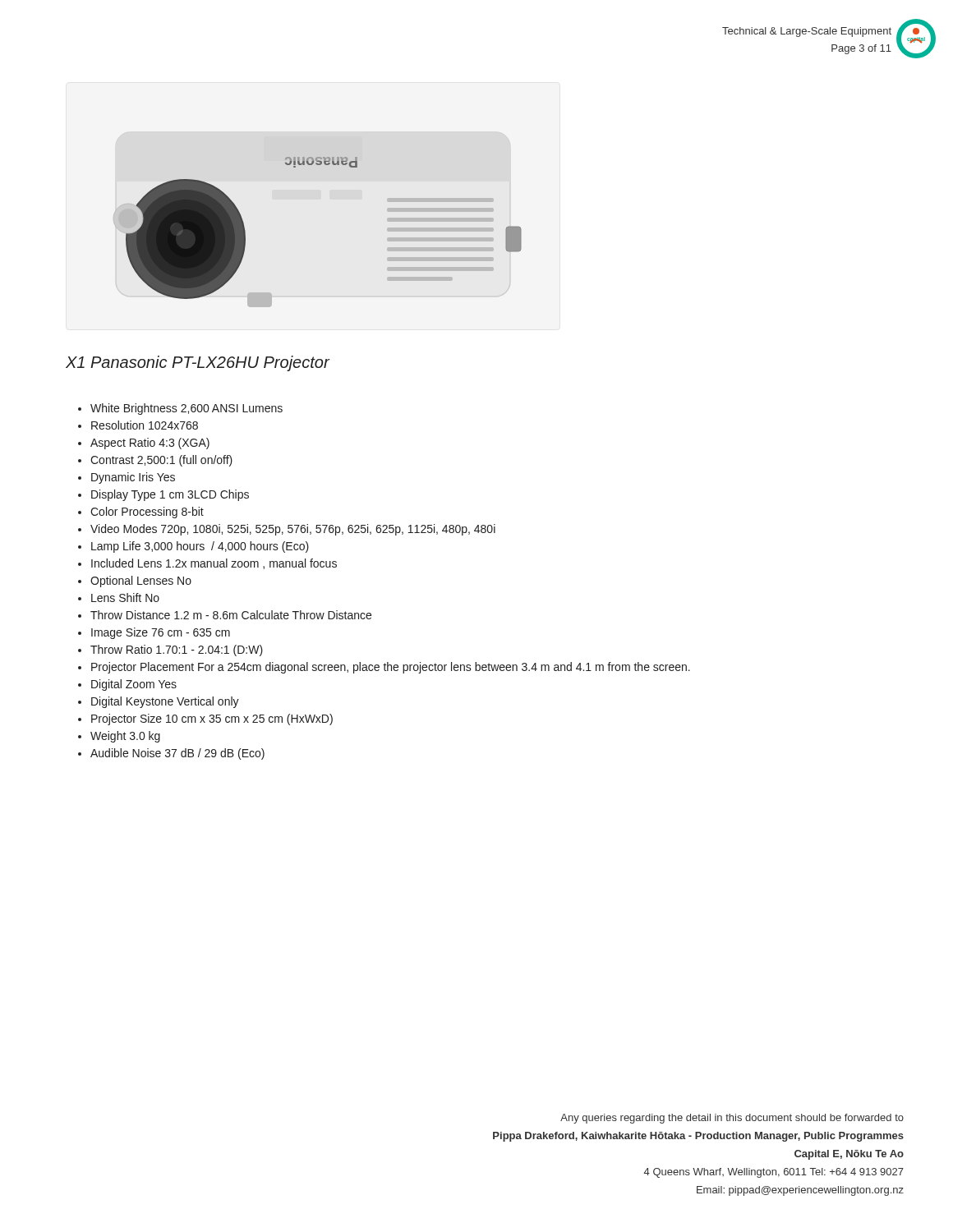Point to the text block starting "Lens Shift No"
Image resolution: width=953 pixels, height=1232 pixels.
pos(125,598)
